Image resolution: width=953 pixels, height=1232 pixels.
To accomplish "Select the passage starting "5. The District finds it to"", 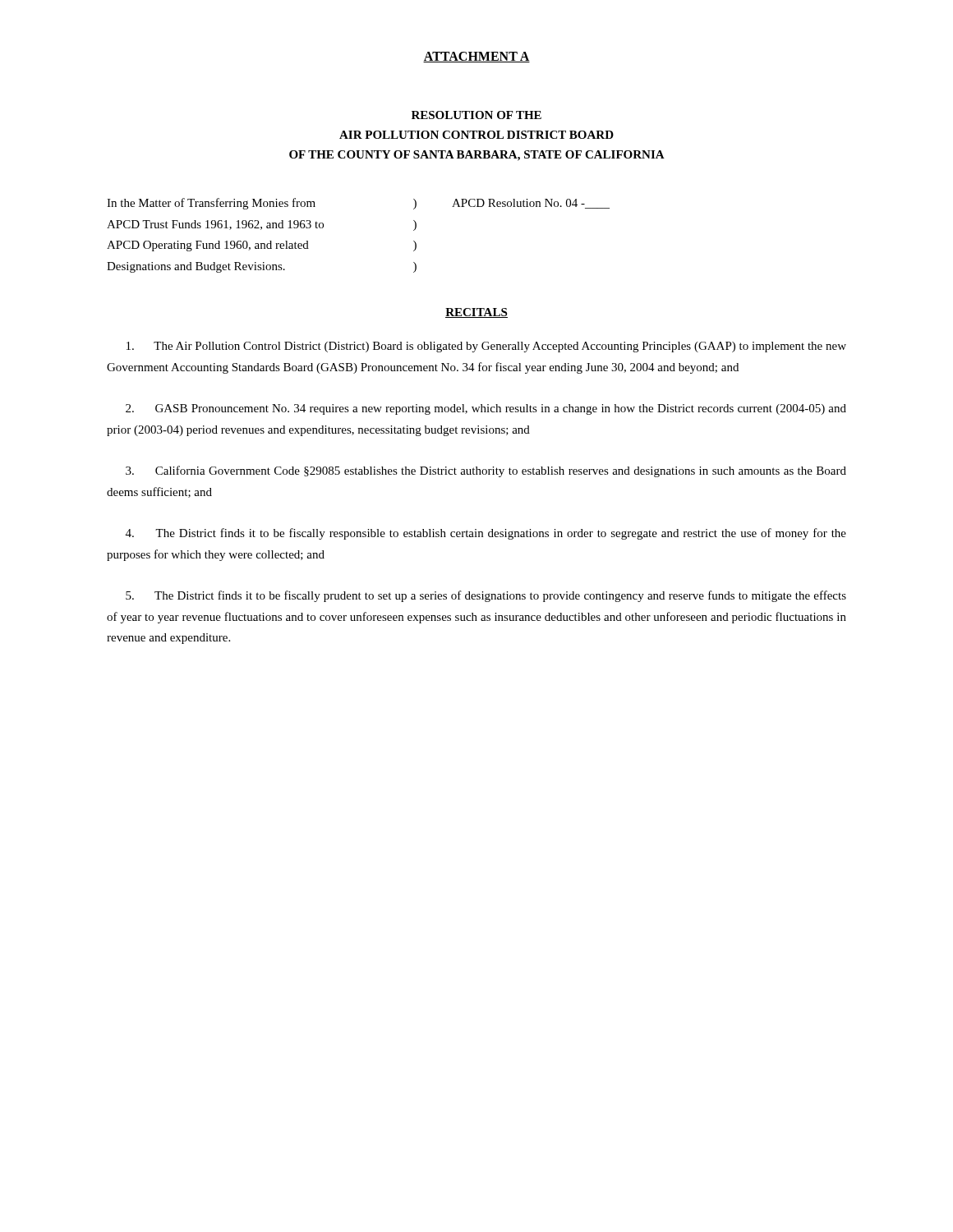I will 476,615.
